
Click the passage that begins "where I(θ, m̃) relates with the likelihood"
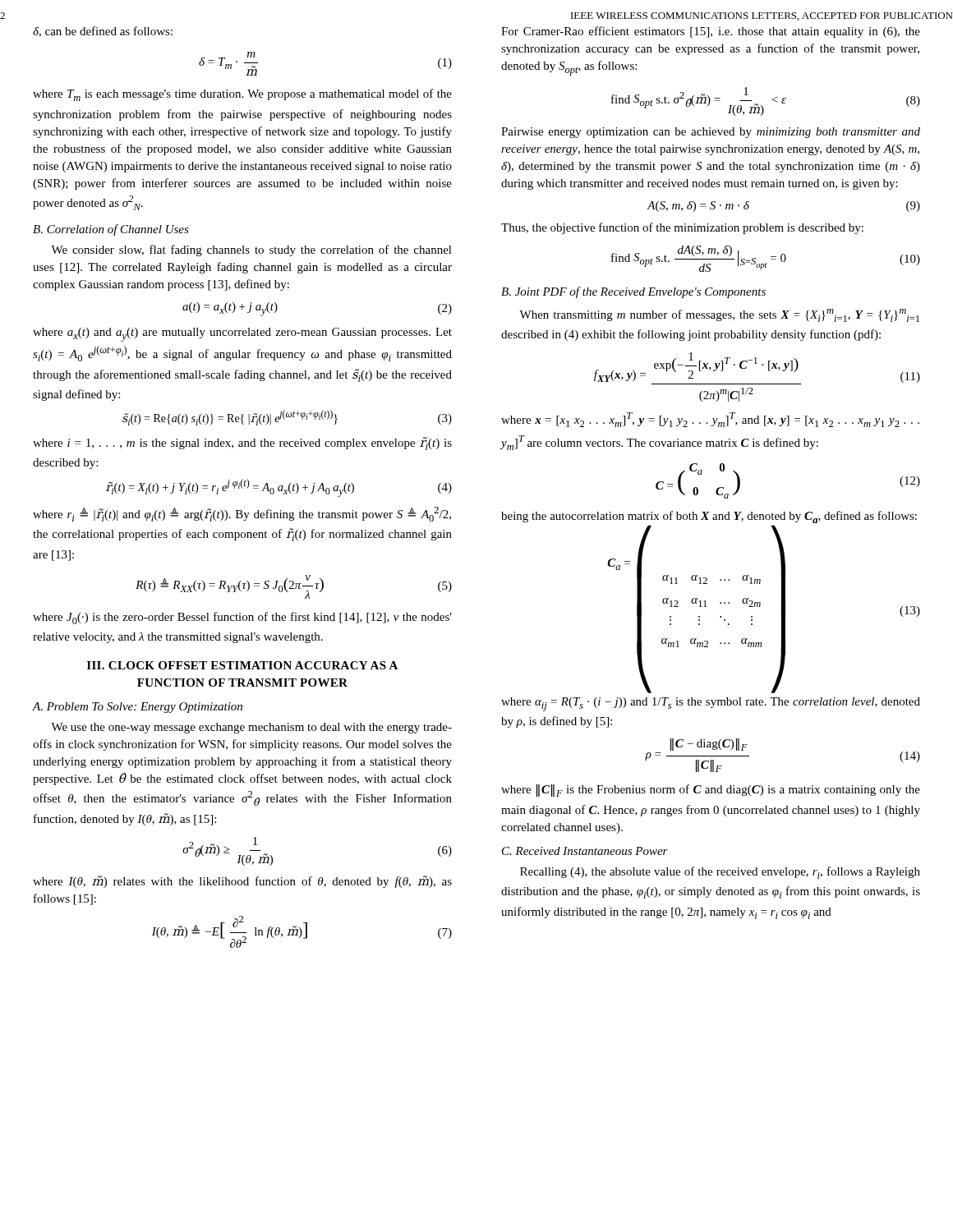(242, 890)
